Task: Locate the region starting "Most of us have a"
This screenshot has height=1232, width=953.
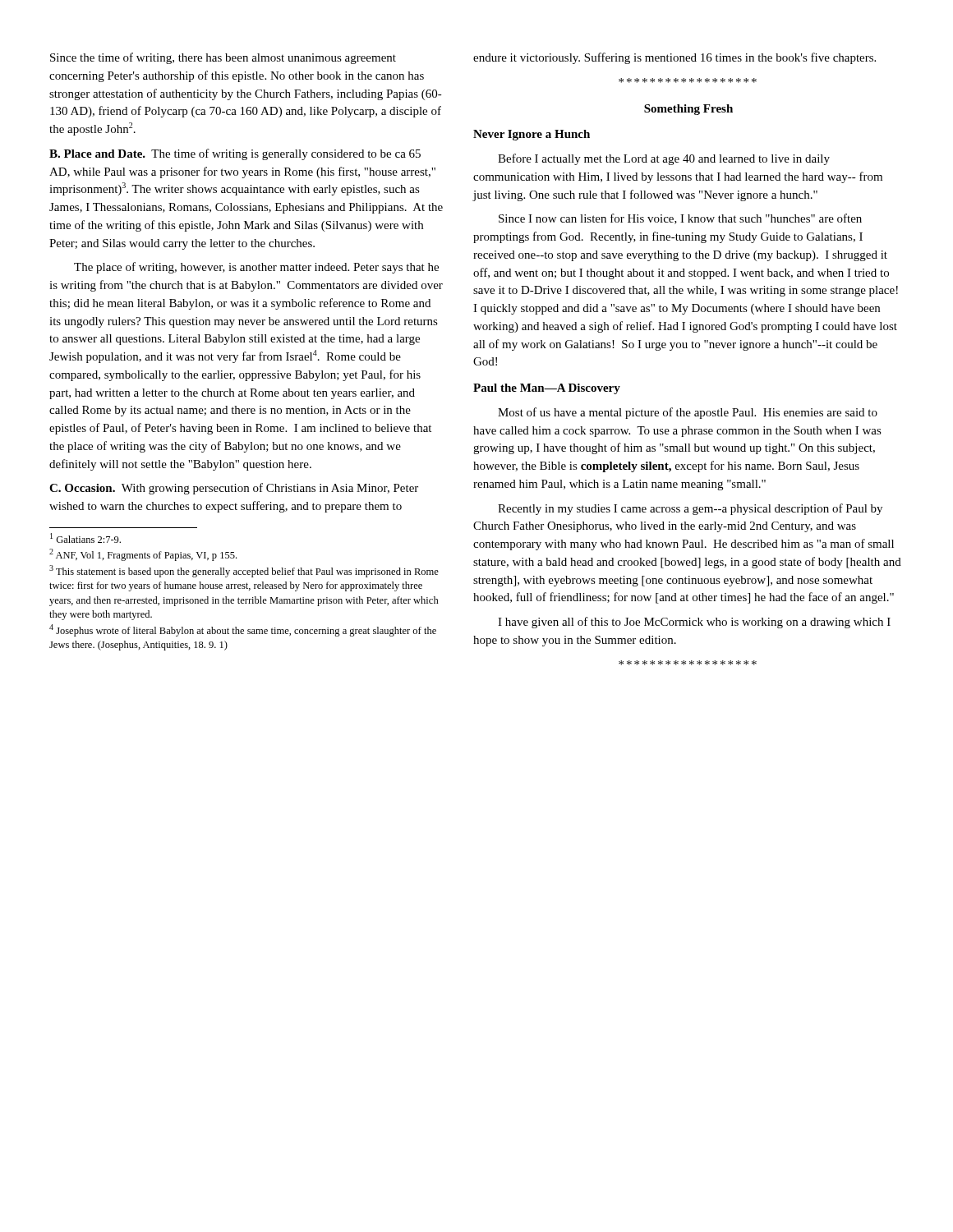Action: point(688,449)
